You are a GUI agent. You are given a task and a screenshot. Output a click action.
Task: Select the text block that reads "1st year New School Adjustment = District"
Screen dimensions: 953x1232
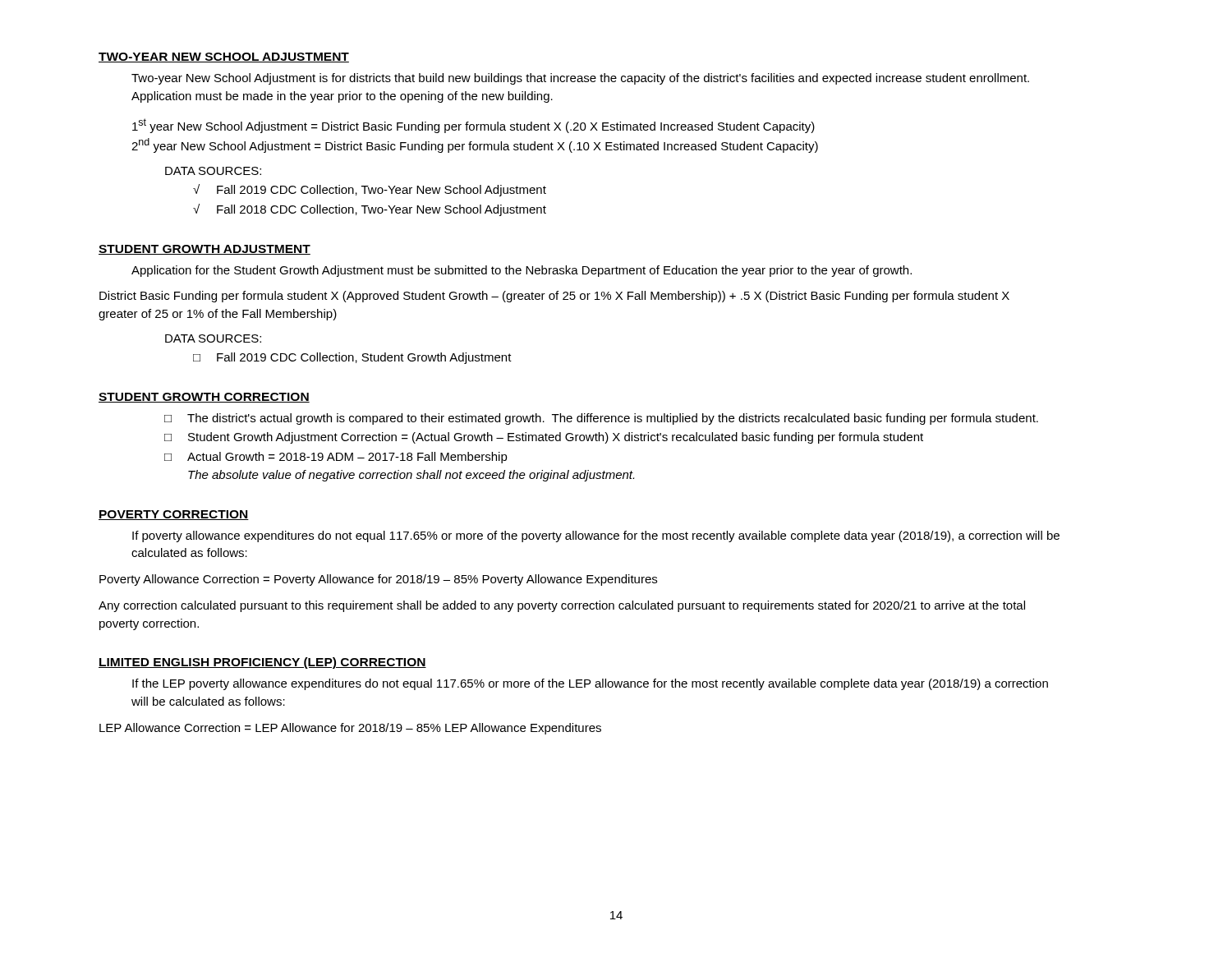[x=475, y=135]
